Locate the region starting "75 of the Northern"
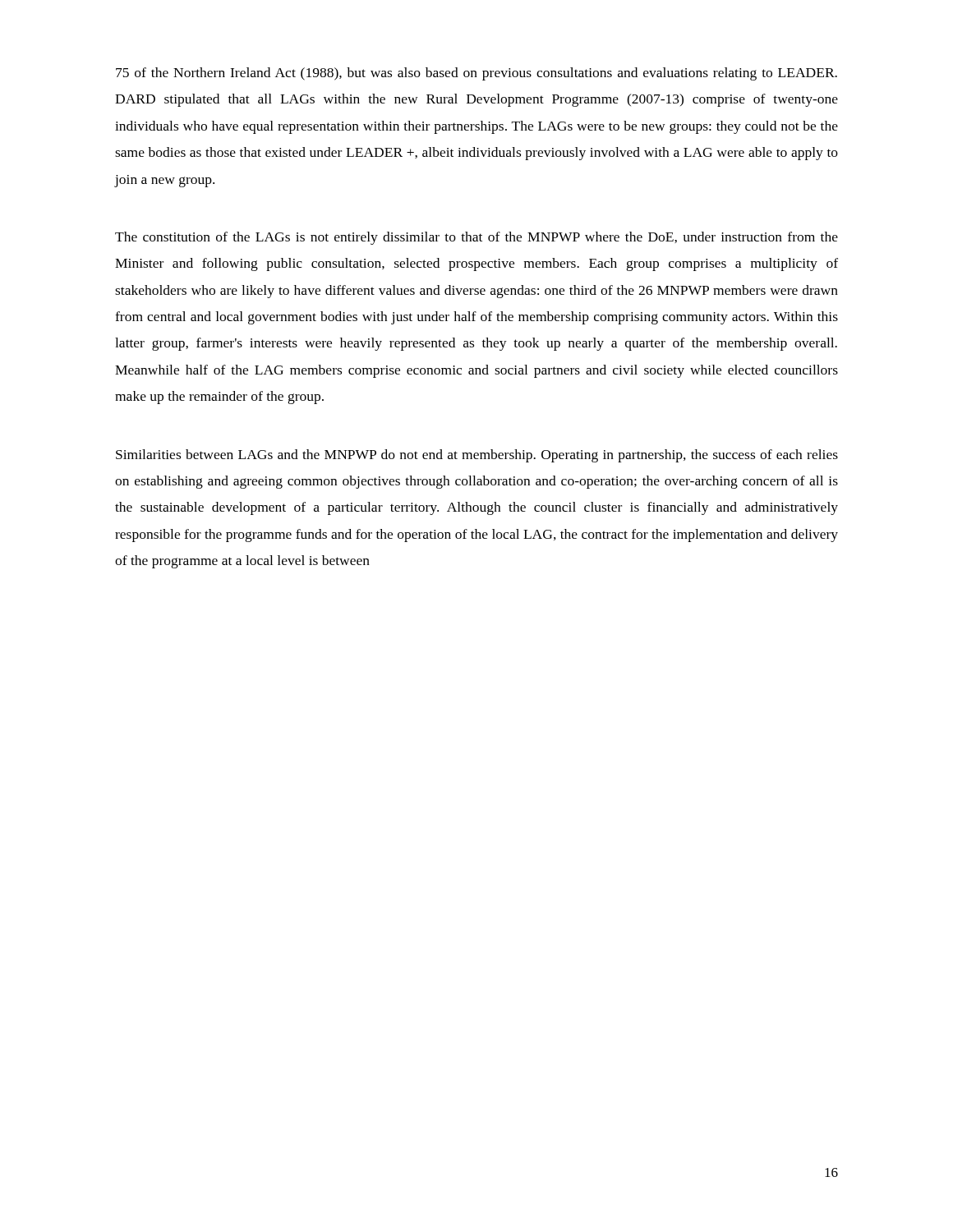The width and height of the screenshot is (953, 1232). pyautogui.click(x=476, y=125)
